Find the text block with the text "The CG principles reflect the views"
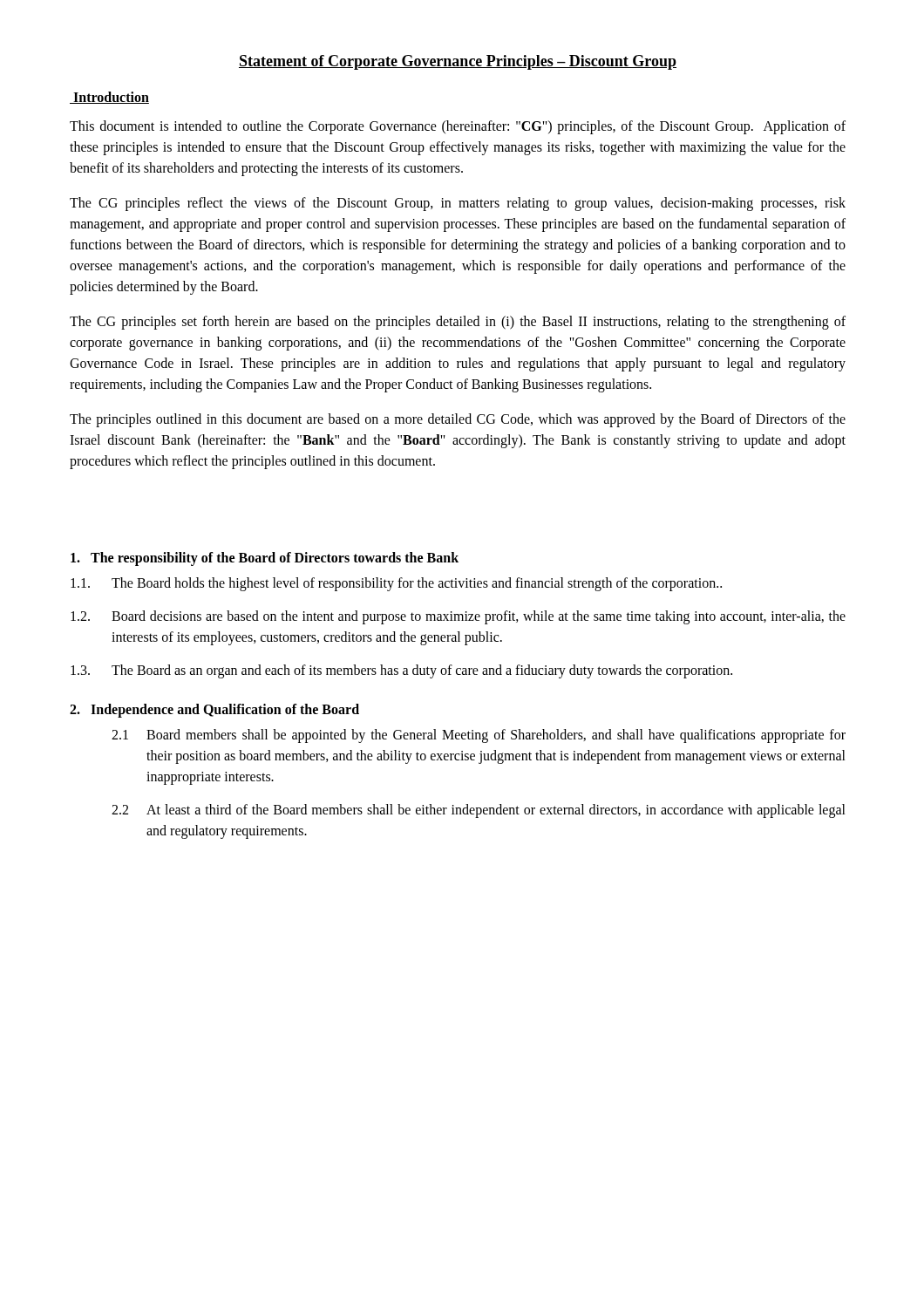The image size is (924, 1308). 458,245
